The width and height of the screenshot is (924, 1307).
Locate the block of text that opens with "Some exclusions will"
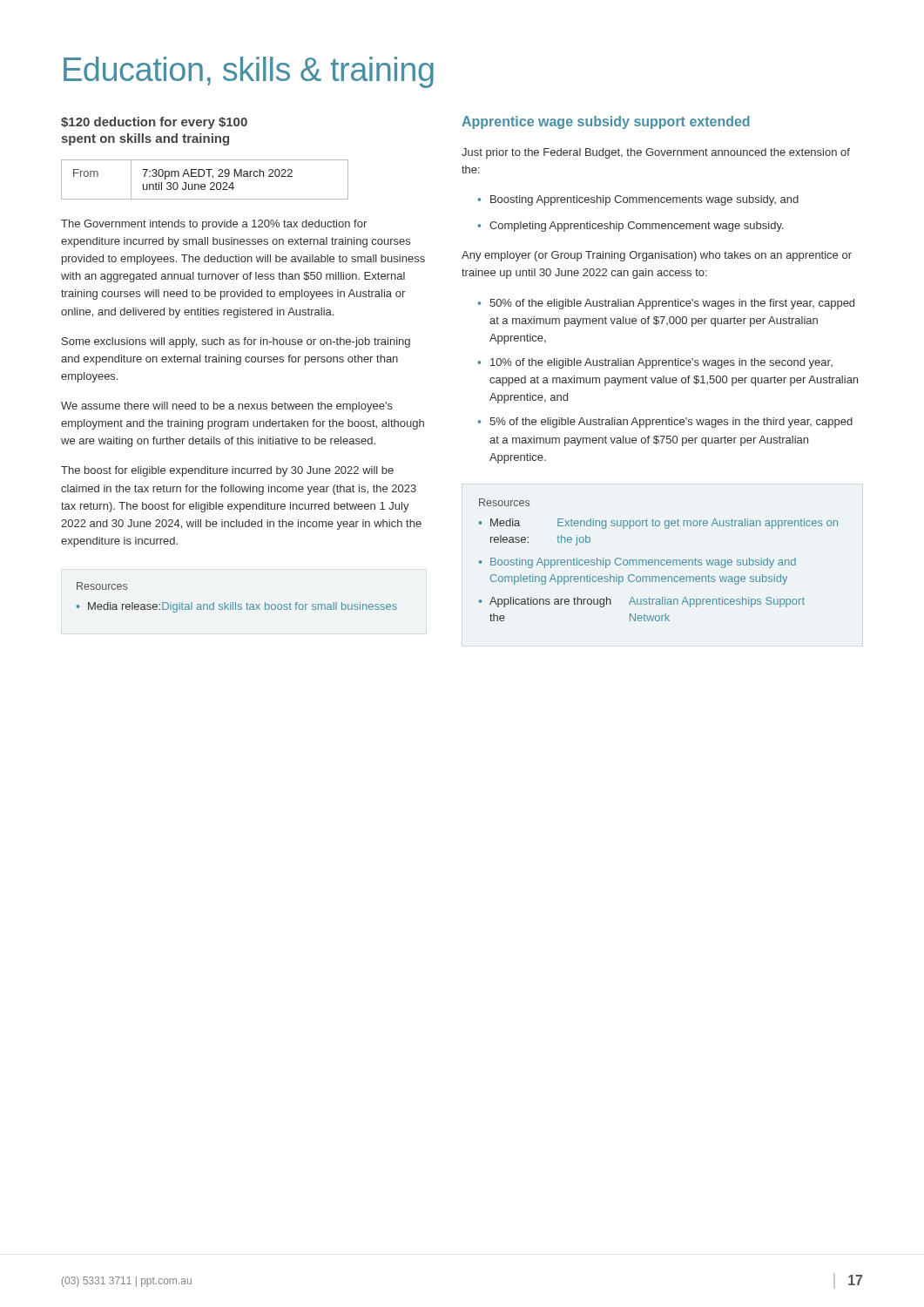point(244,359)
